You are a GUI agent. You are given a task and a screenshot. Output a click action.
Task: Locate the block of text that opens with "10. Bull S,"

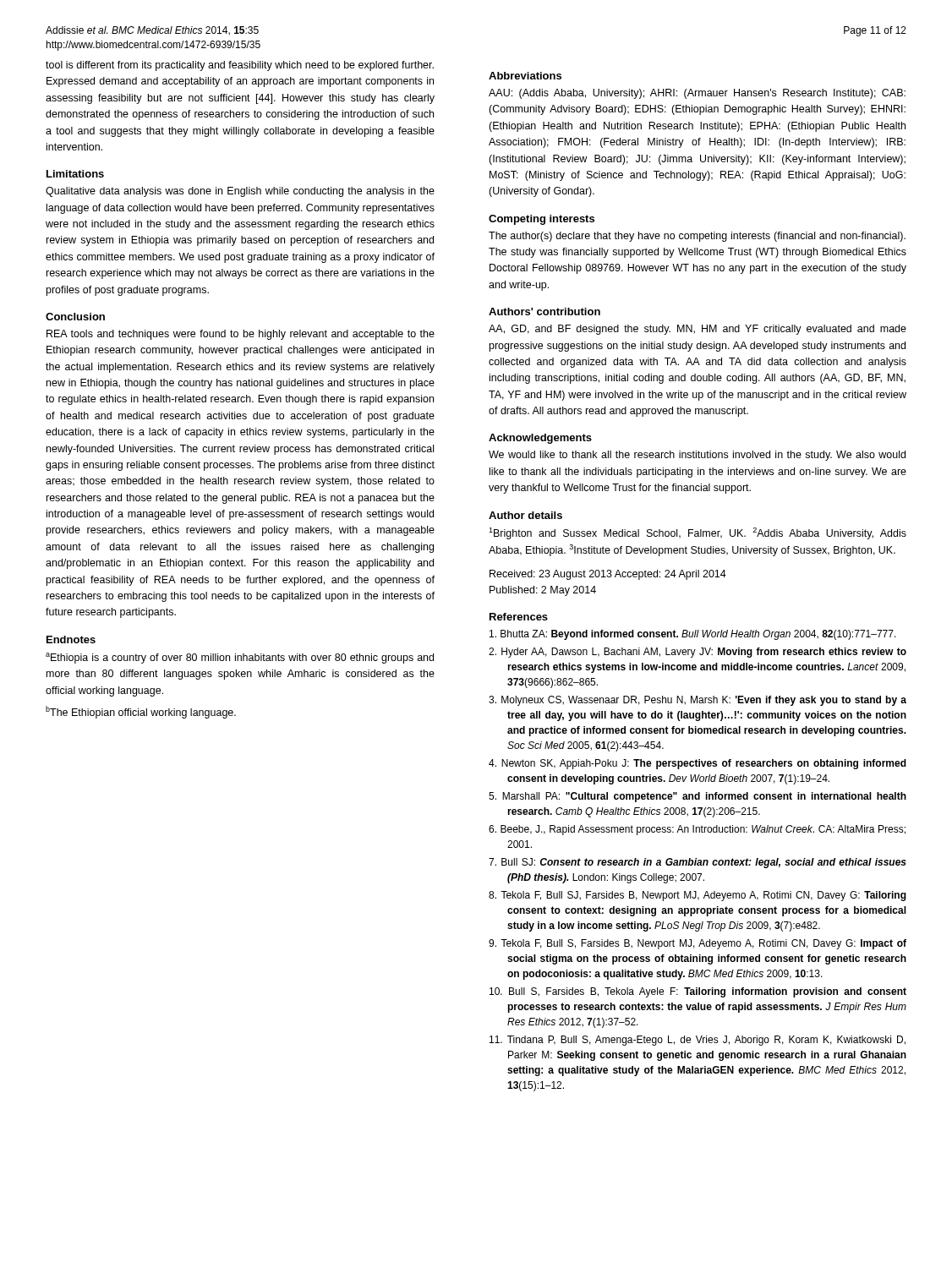tap(697, 1007)
